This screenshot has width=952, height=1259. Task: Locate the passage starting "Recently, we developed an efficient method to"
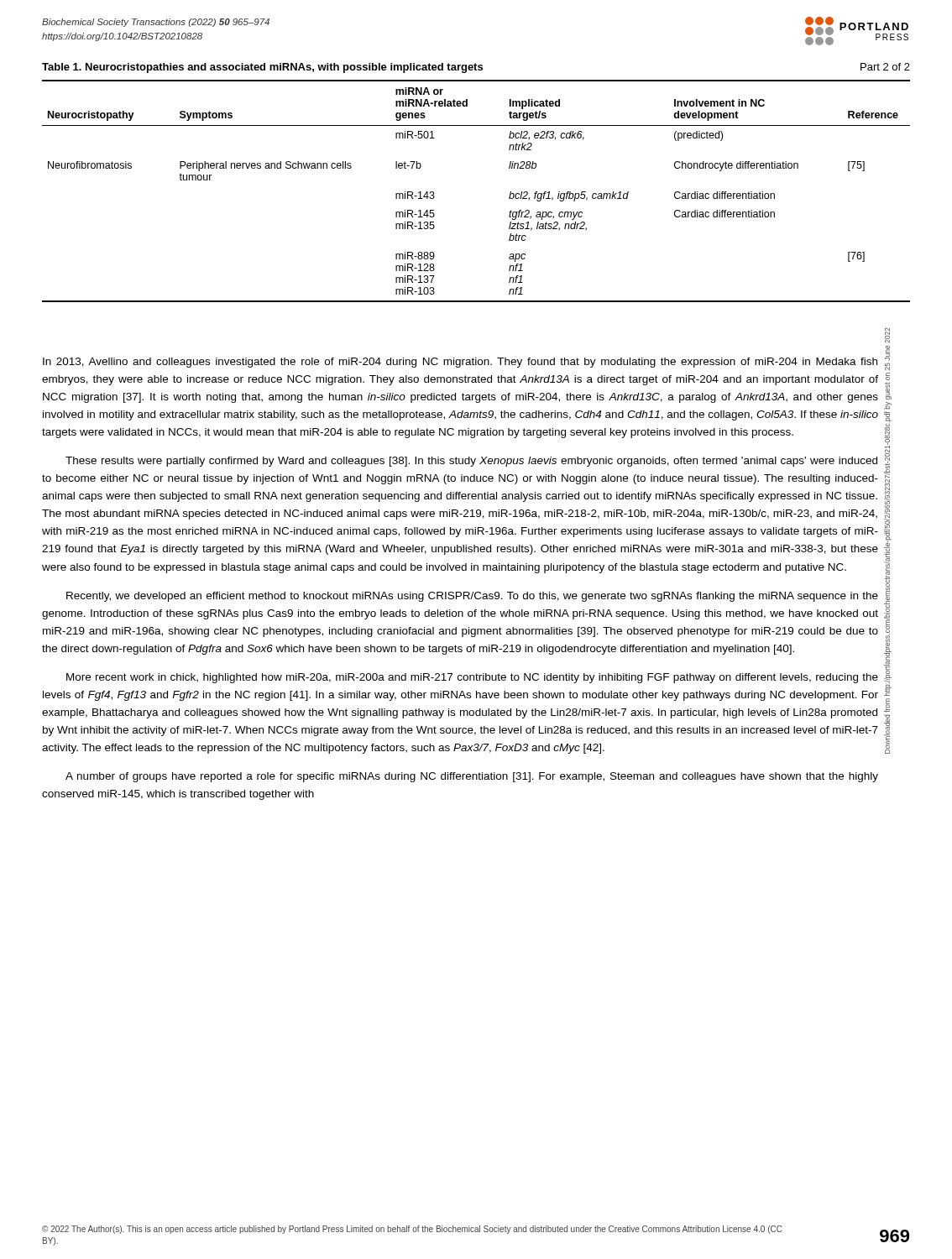pyautogui.click(x=460, y=622)
